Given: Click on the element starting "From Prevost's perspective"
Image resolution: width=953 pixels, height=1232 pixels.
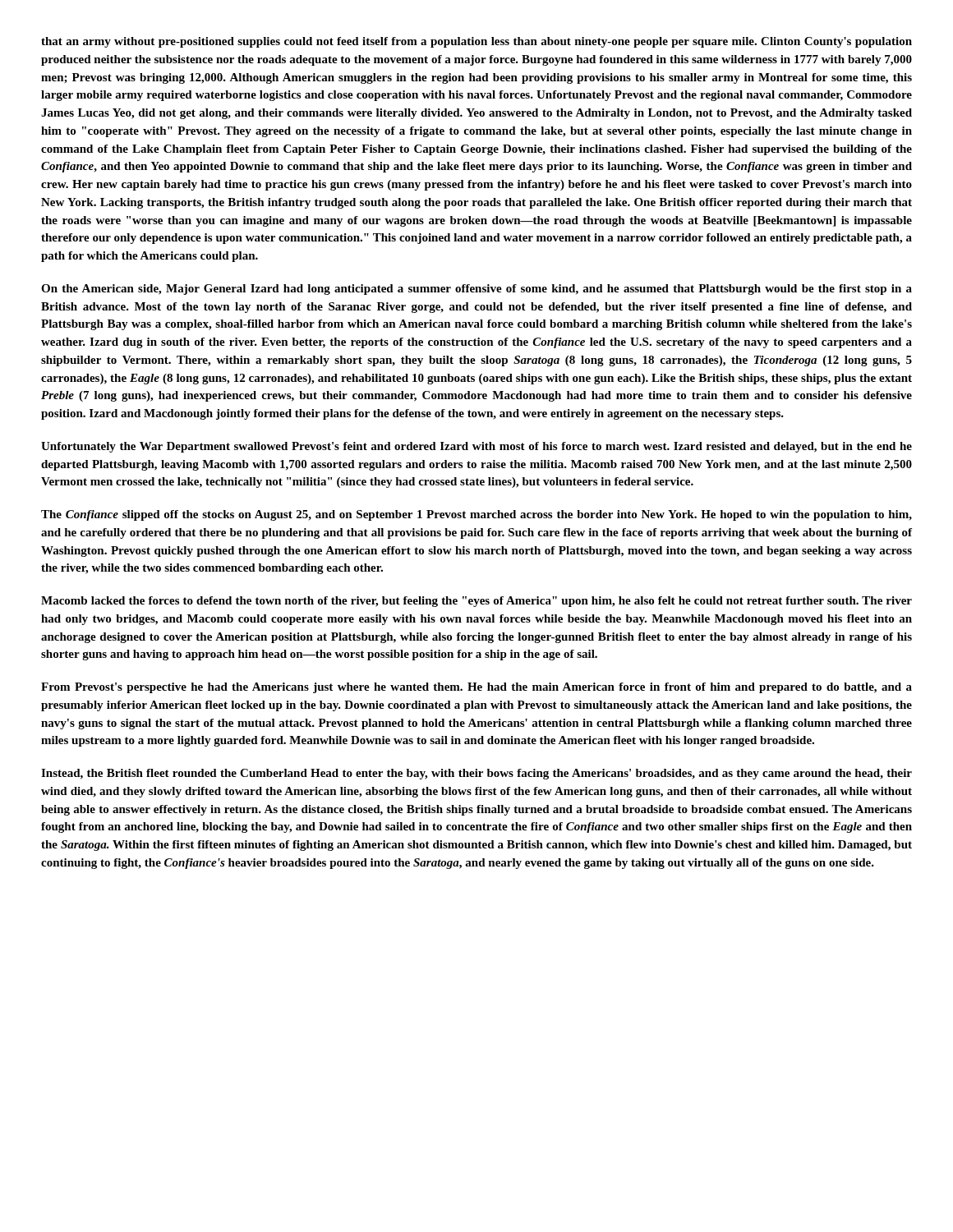Looking at the screenshot, I should 476,713.
